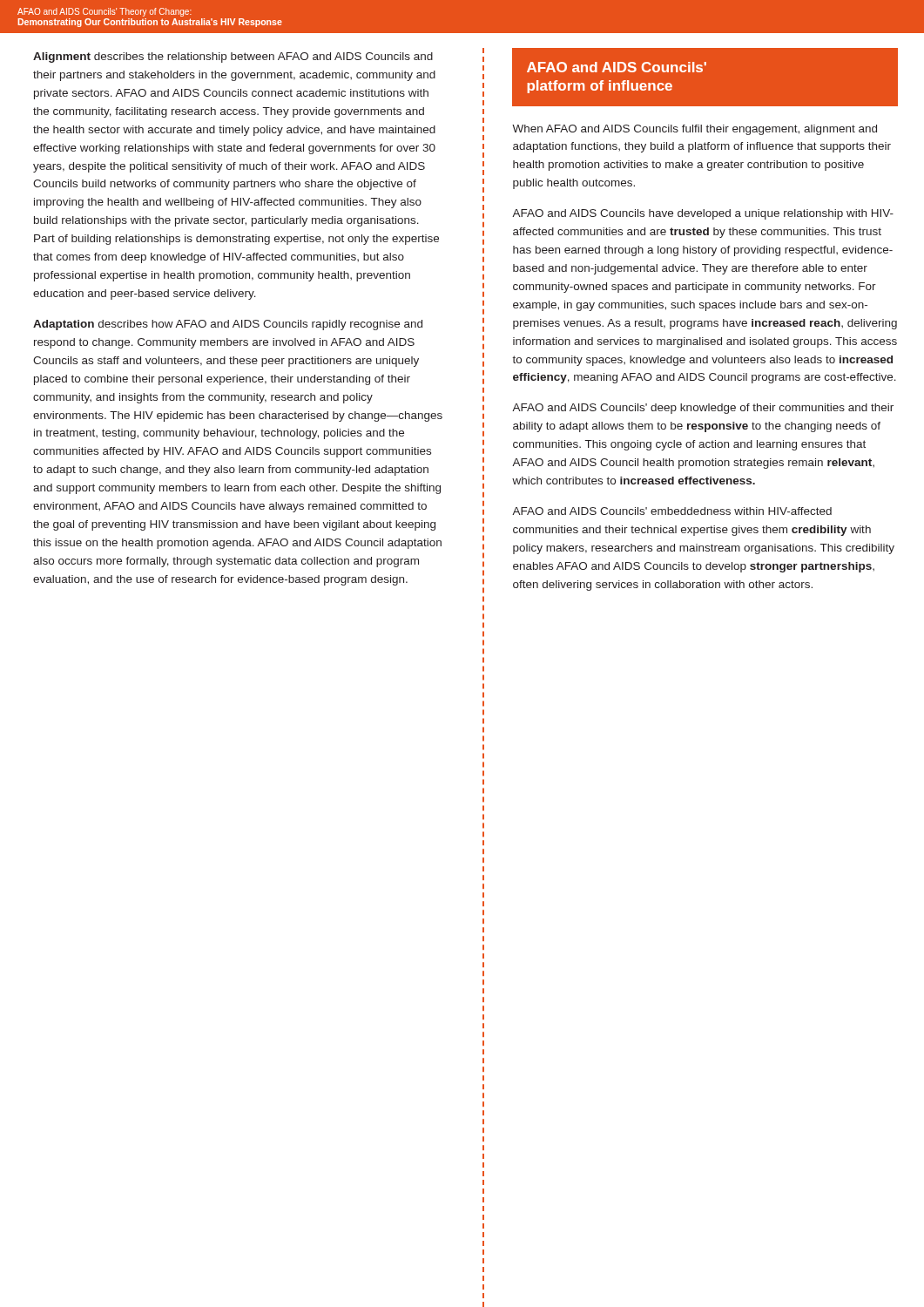Locate the region starting "AFAO and AIDS Councils'platform of"
Viewport: 924px width, 1307px height.
705,77
